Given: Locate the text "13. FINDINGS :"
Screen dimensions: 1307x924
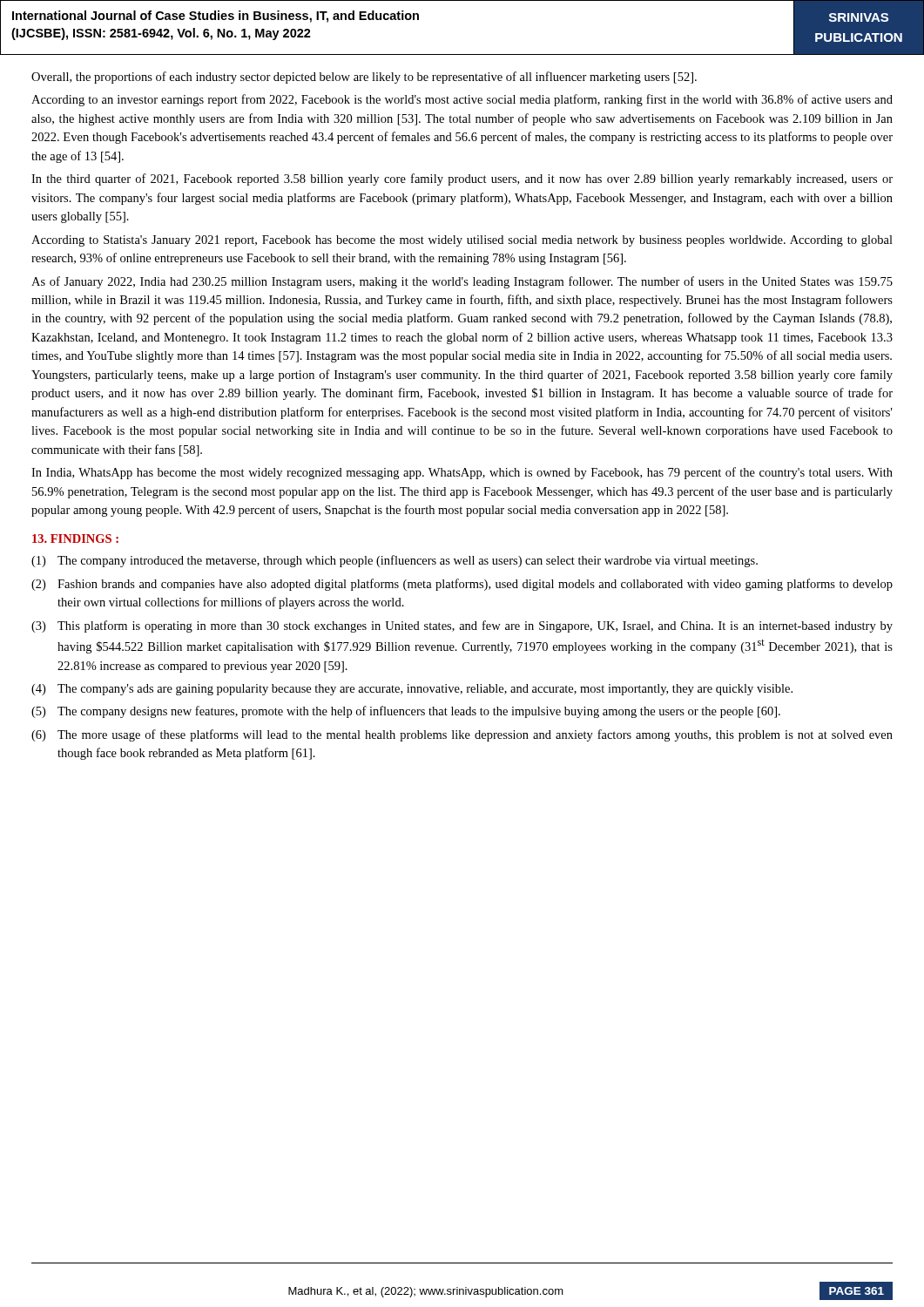Looking at the screenshot, I should pyautogui.click(x=75, y=539).
